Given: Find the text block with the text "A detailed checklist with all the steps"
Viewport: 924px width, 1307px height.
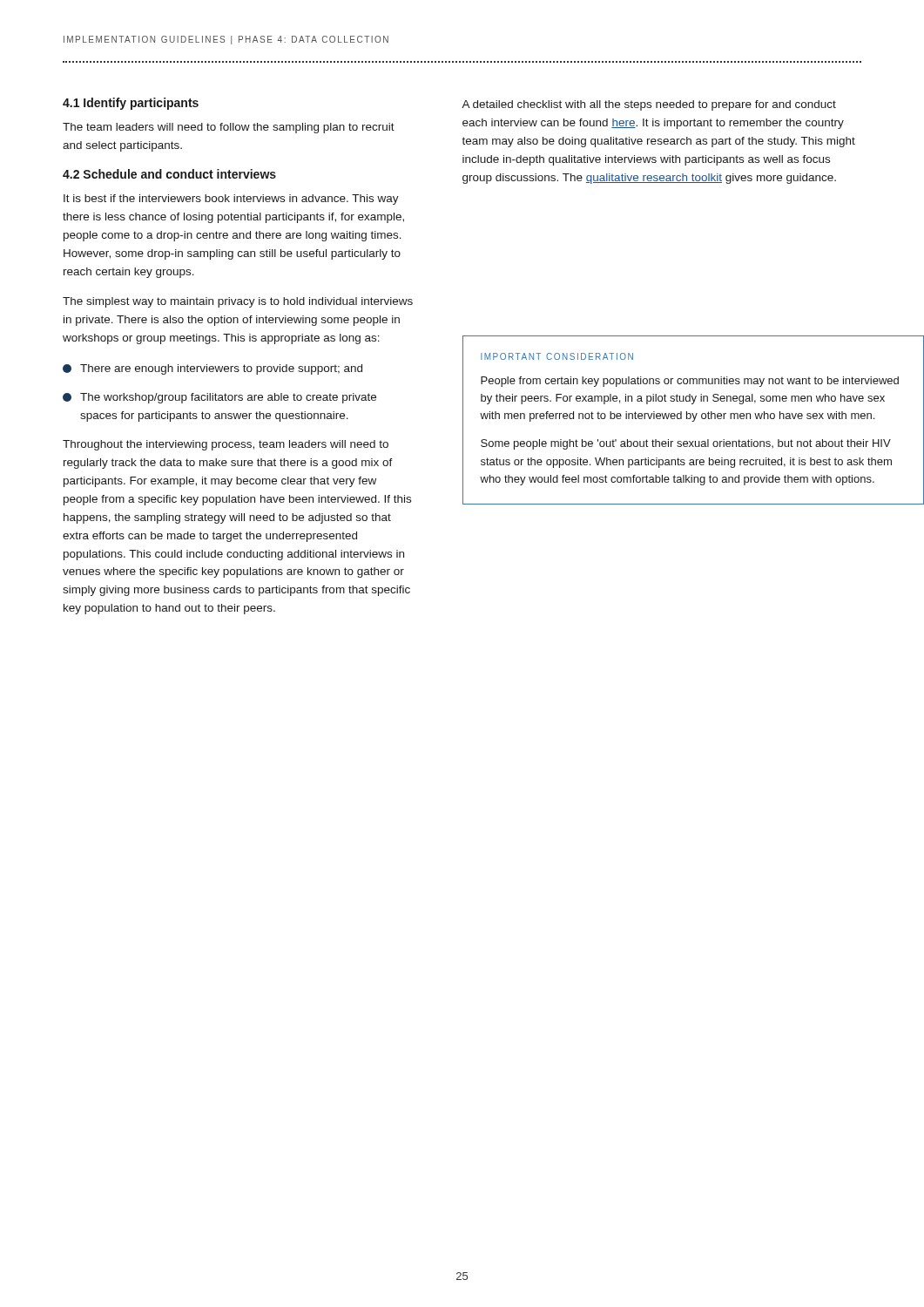Looking at the screenshot, I should (x=658, y=141).
